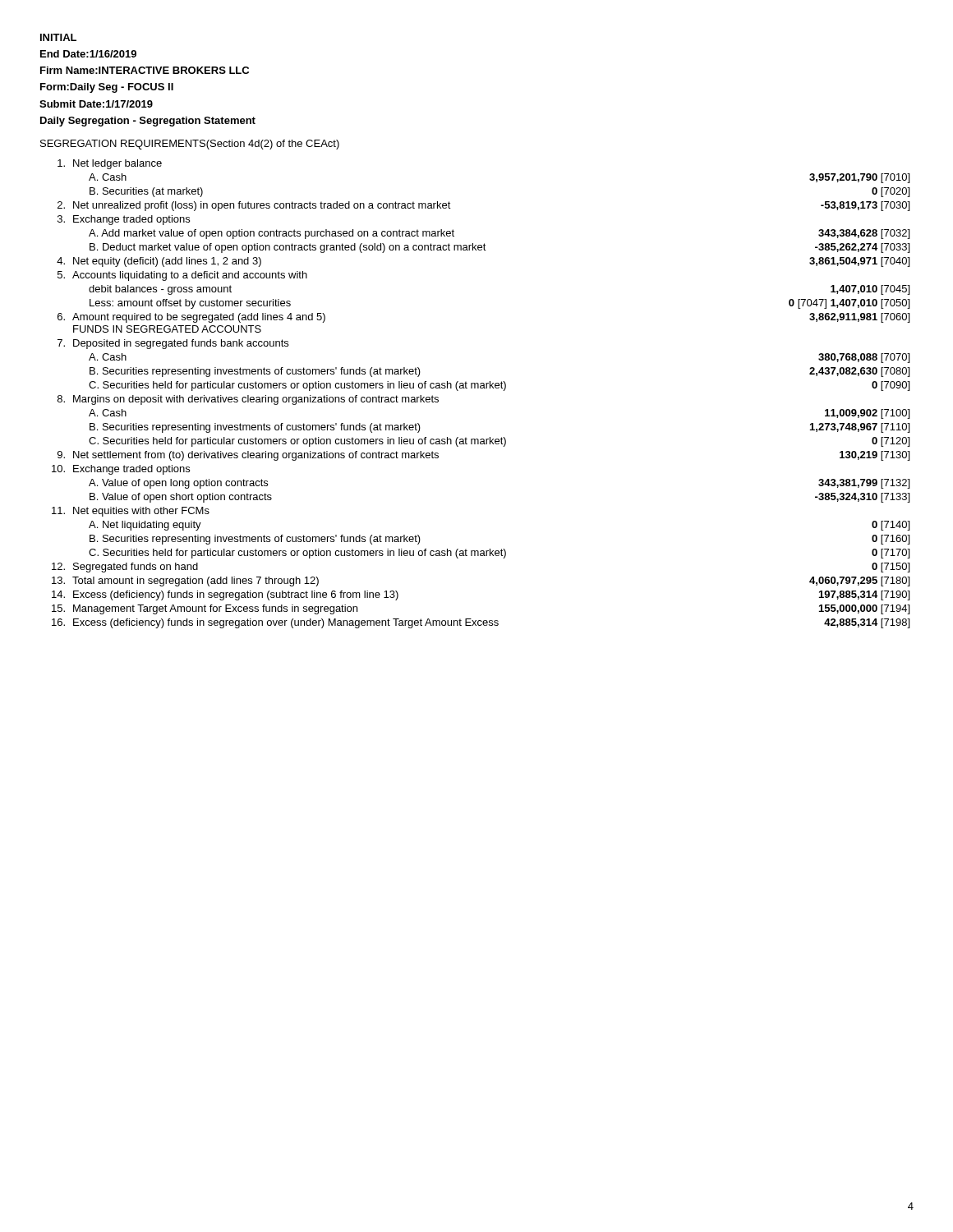953x1232 pixels.
Task: Select the list item containing "4. Net equity (deficit)"
Action: (476, 261)
